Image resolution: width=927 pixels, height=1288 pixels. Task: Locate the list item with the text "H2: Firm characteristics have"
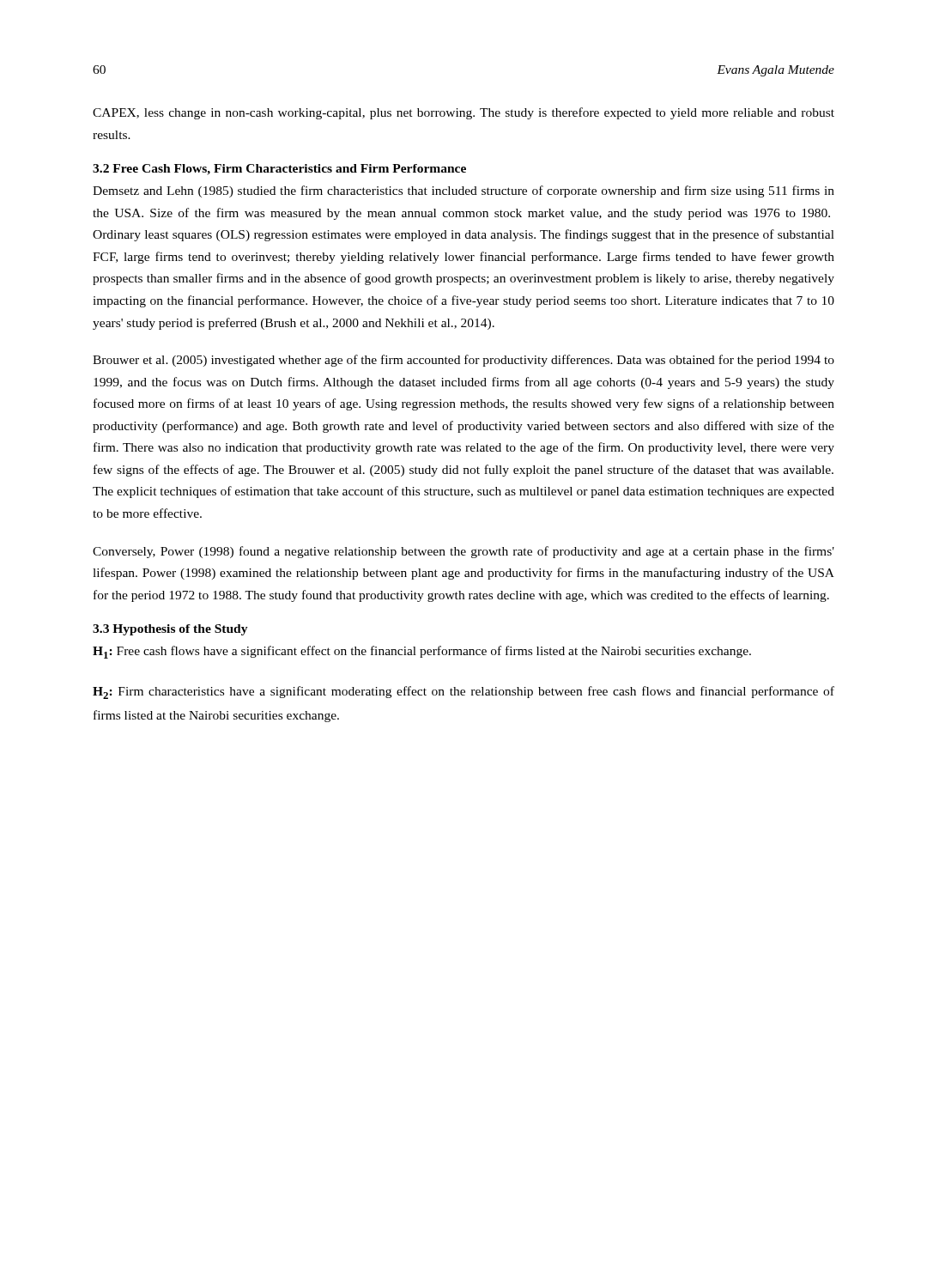pyautogui.click(x=464, y=703)
